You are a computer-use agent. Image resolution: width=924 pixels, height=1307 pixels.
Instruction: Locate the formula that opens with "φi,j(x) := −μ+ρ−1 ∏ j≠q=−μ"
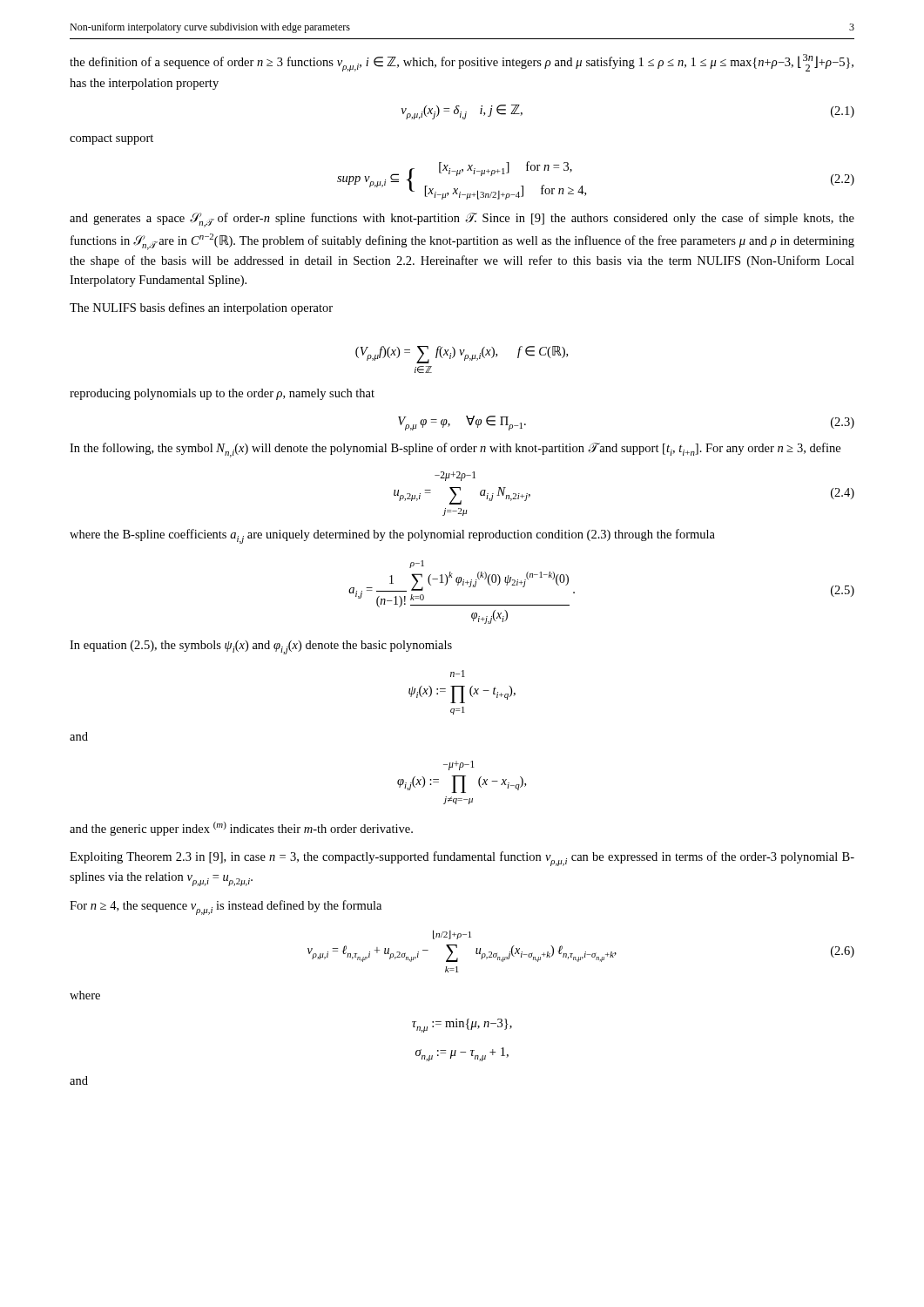point(462,782)
